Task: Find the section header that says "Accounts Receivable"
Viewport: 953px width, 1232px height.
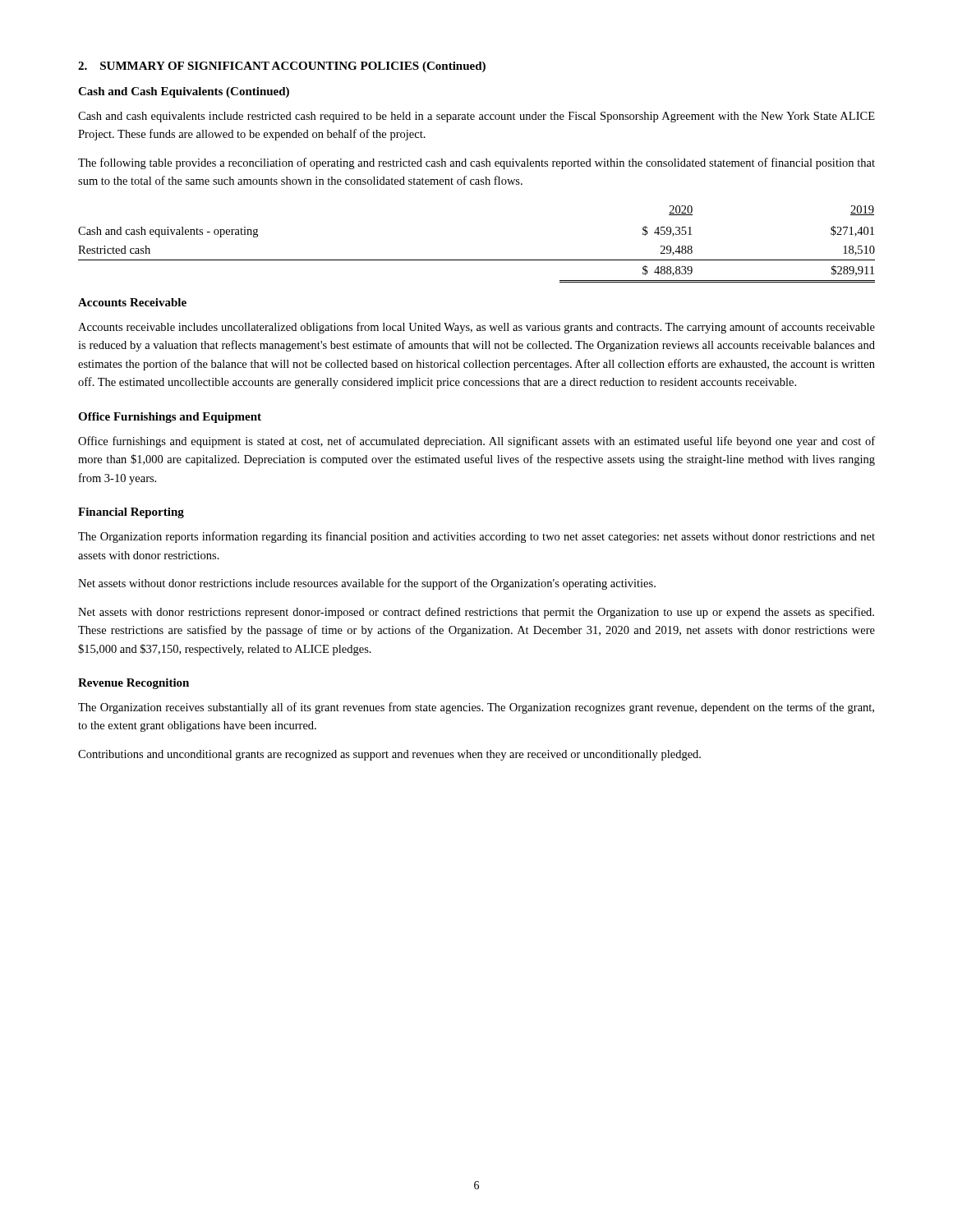Action: (132, 302)
